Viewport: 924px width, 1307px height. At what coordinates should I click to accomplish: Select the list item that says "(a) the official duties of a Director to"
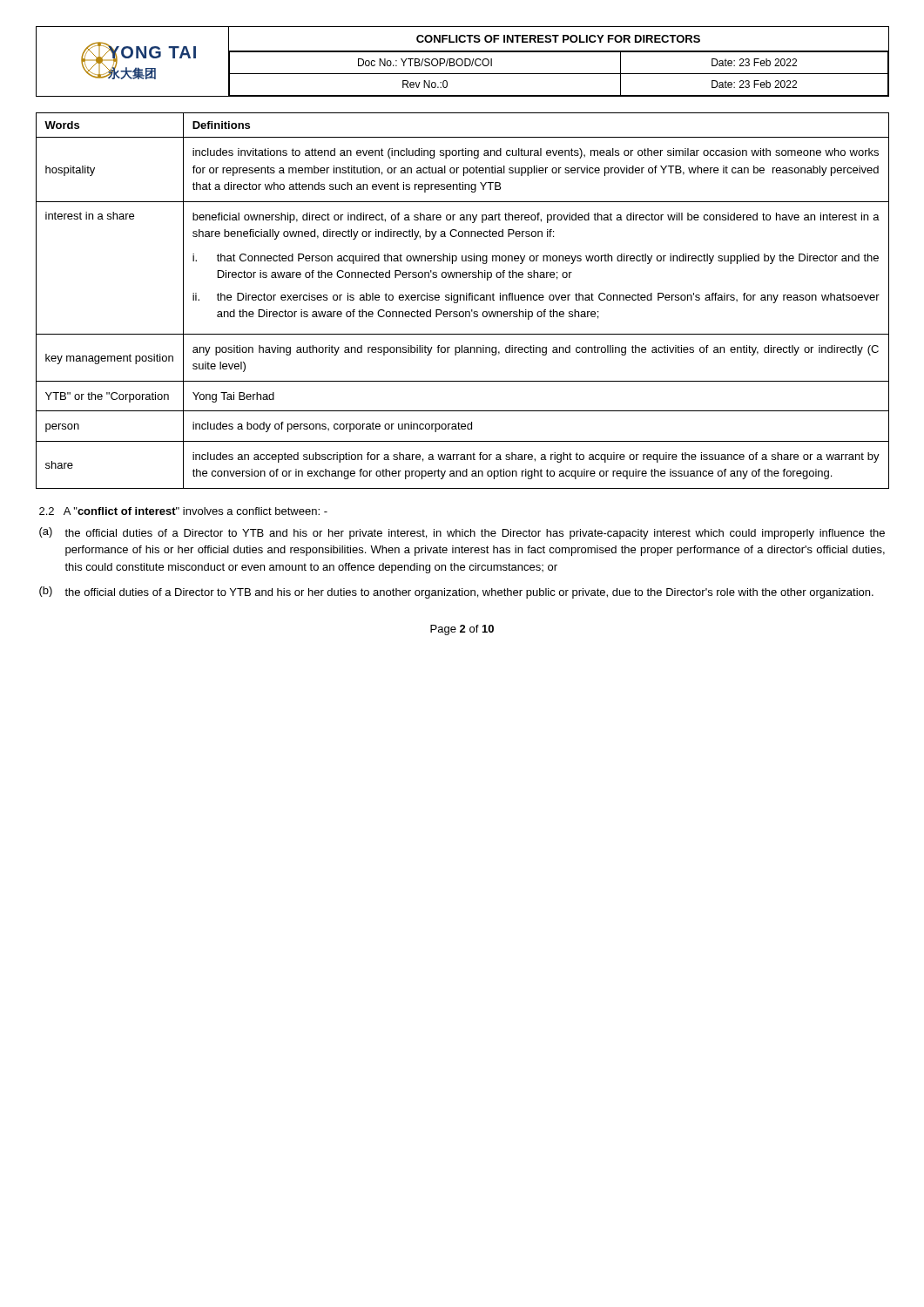[462, 550]
